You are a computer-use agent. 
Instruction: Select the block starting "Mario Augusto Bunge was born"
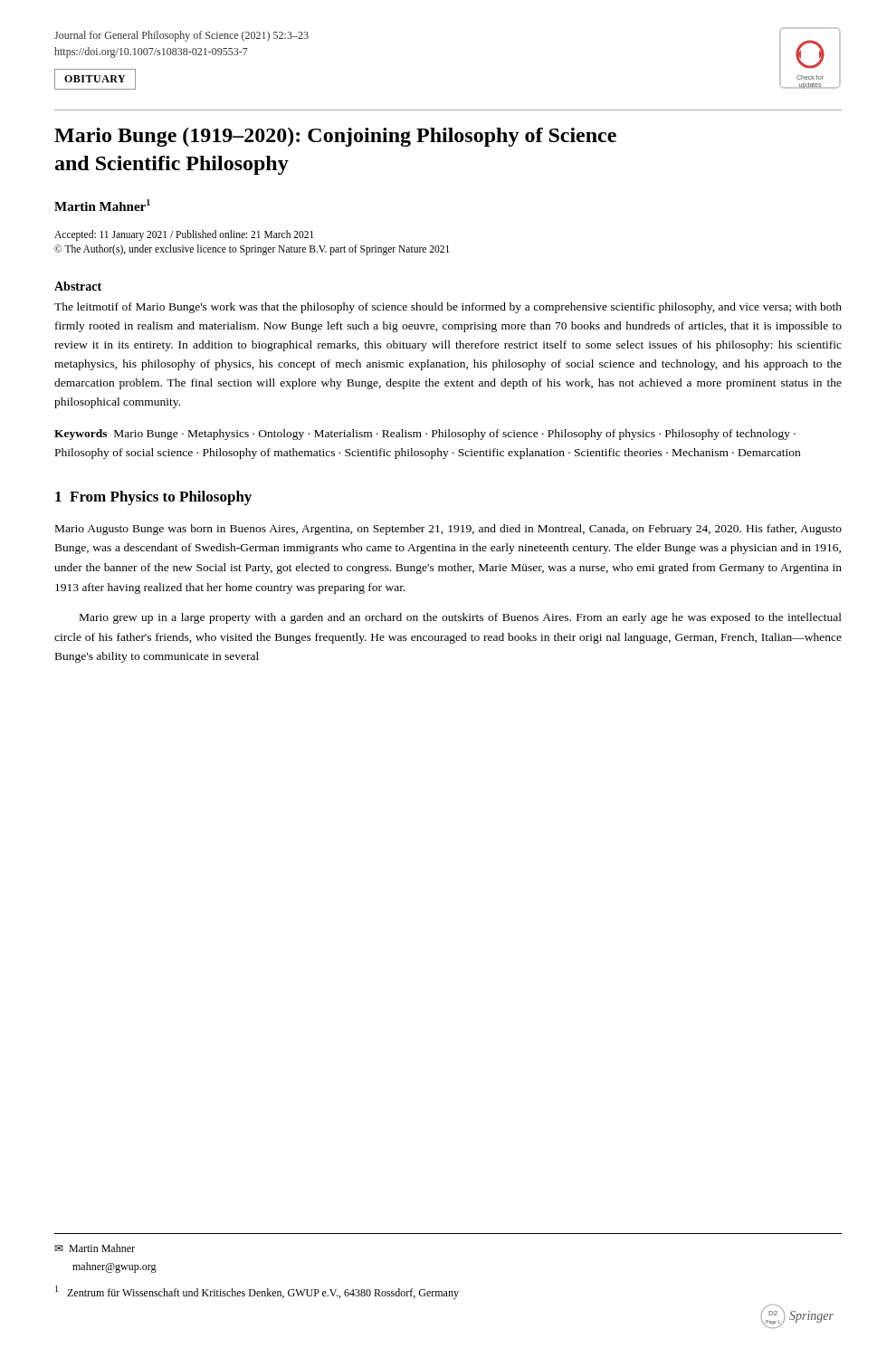pos(448,557)
